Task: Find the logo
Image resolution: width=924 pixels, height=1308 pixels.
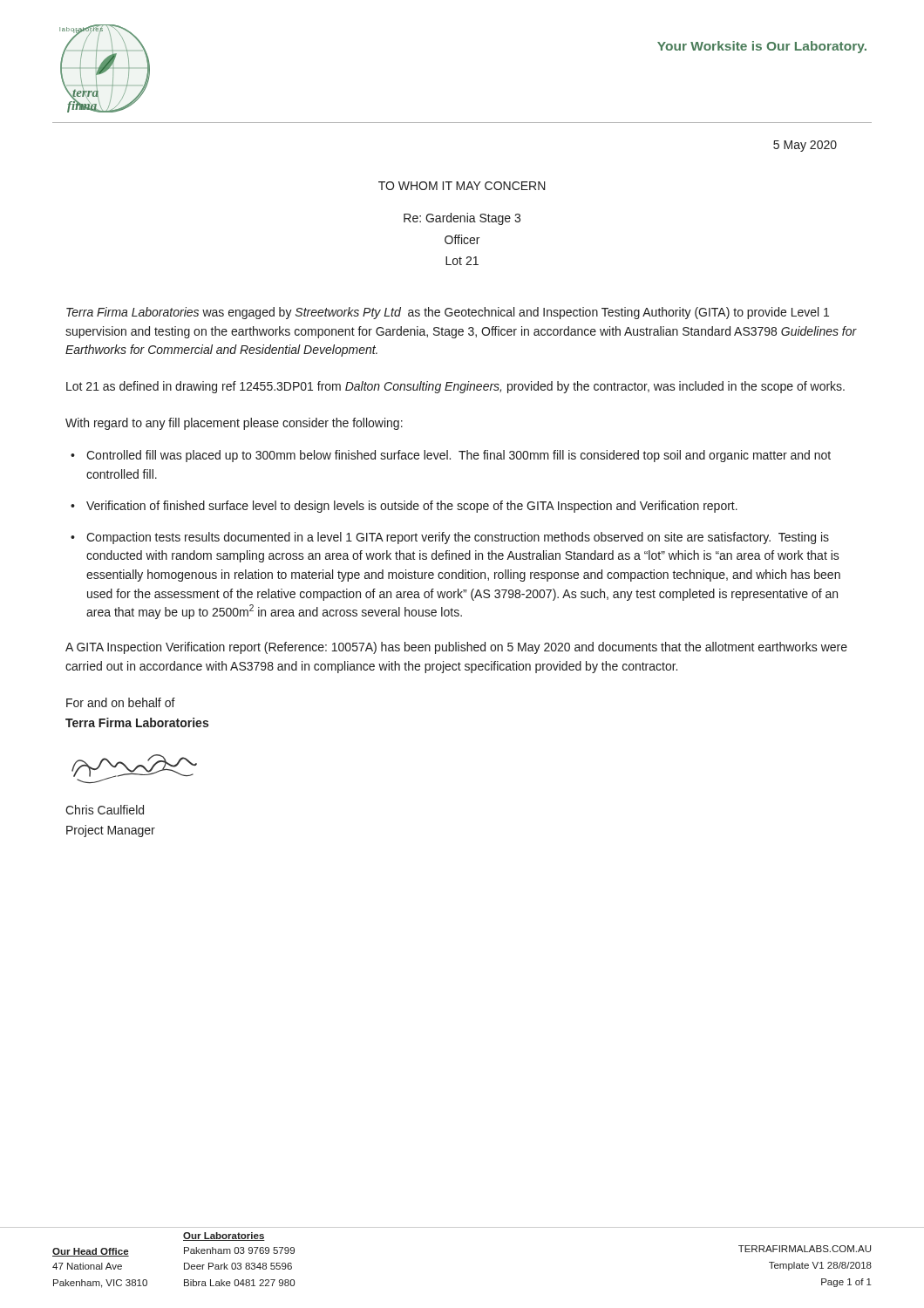Action: click(x=107, y=70)
